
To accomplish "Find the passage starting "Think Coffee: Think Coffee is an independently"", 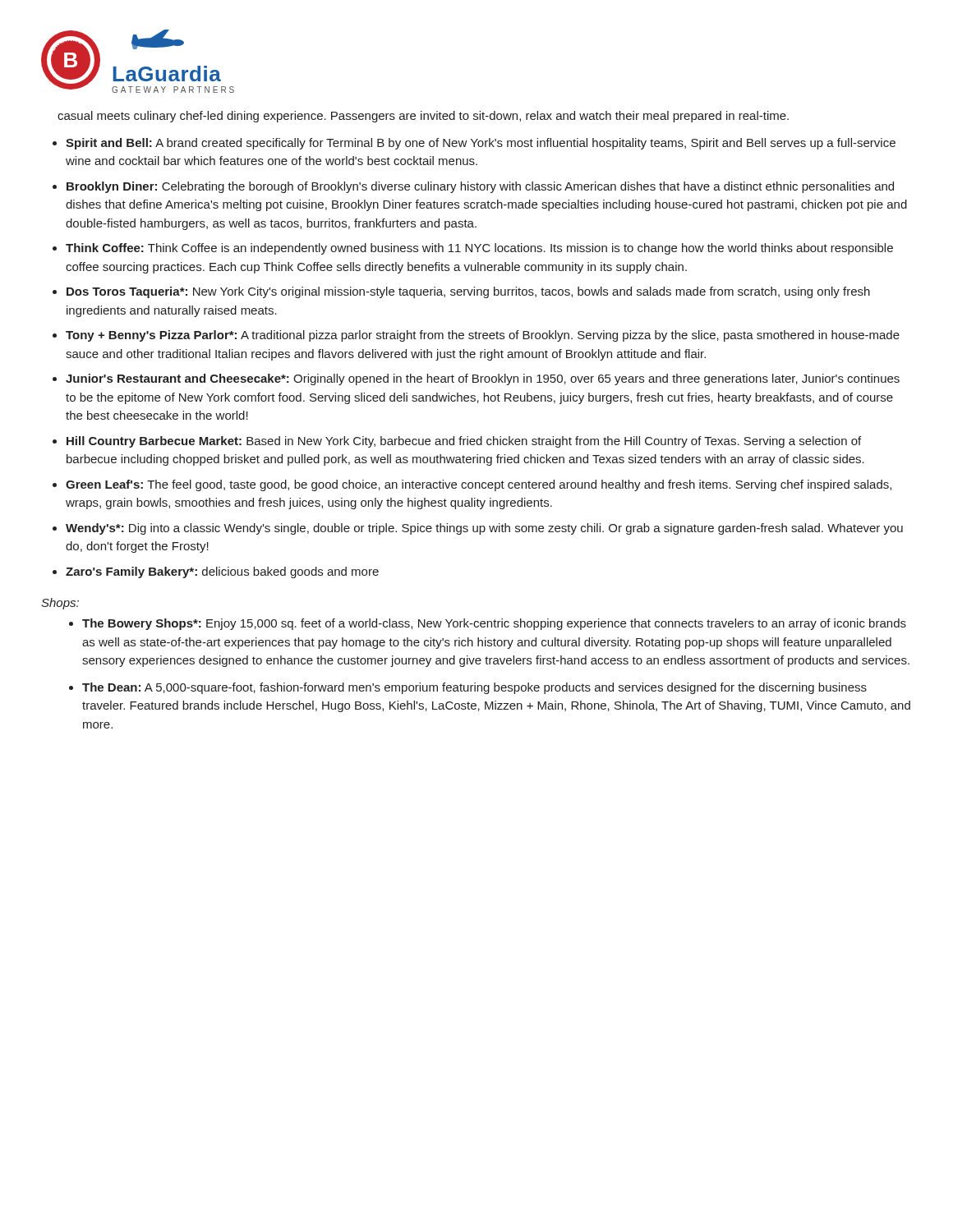I will tap(480, 257).
